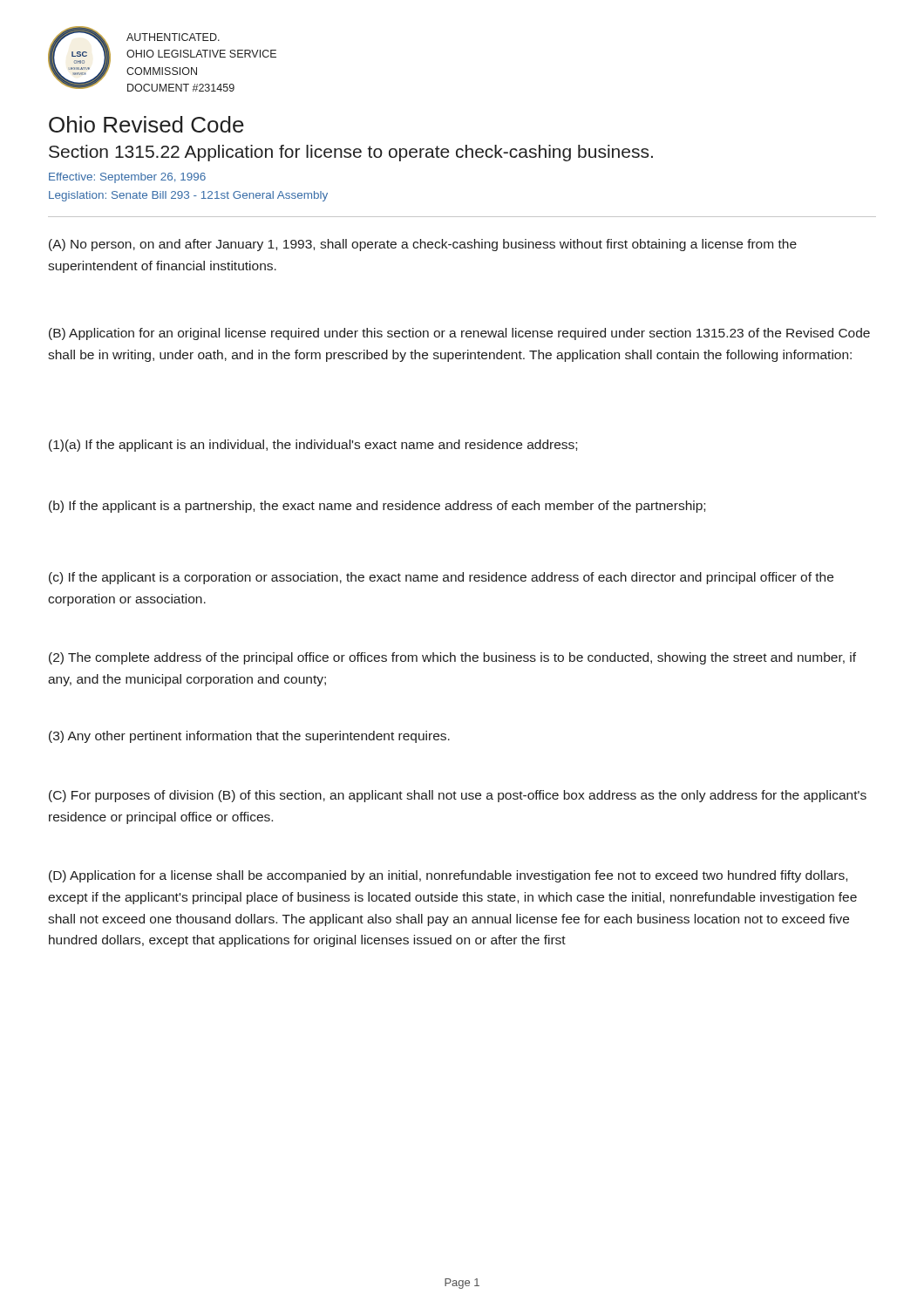The height and width of the screenshot is (1308, 924).
Task: Click on the text starting "(c) If the applicant"
Action: coord(441,588)
